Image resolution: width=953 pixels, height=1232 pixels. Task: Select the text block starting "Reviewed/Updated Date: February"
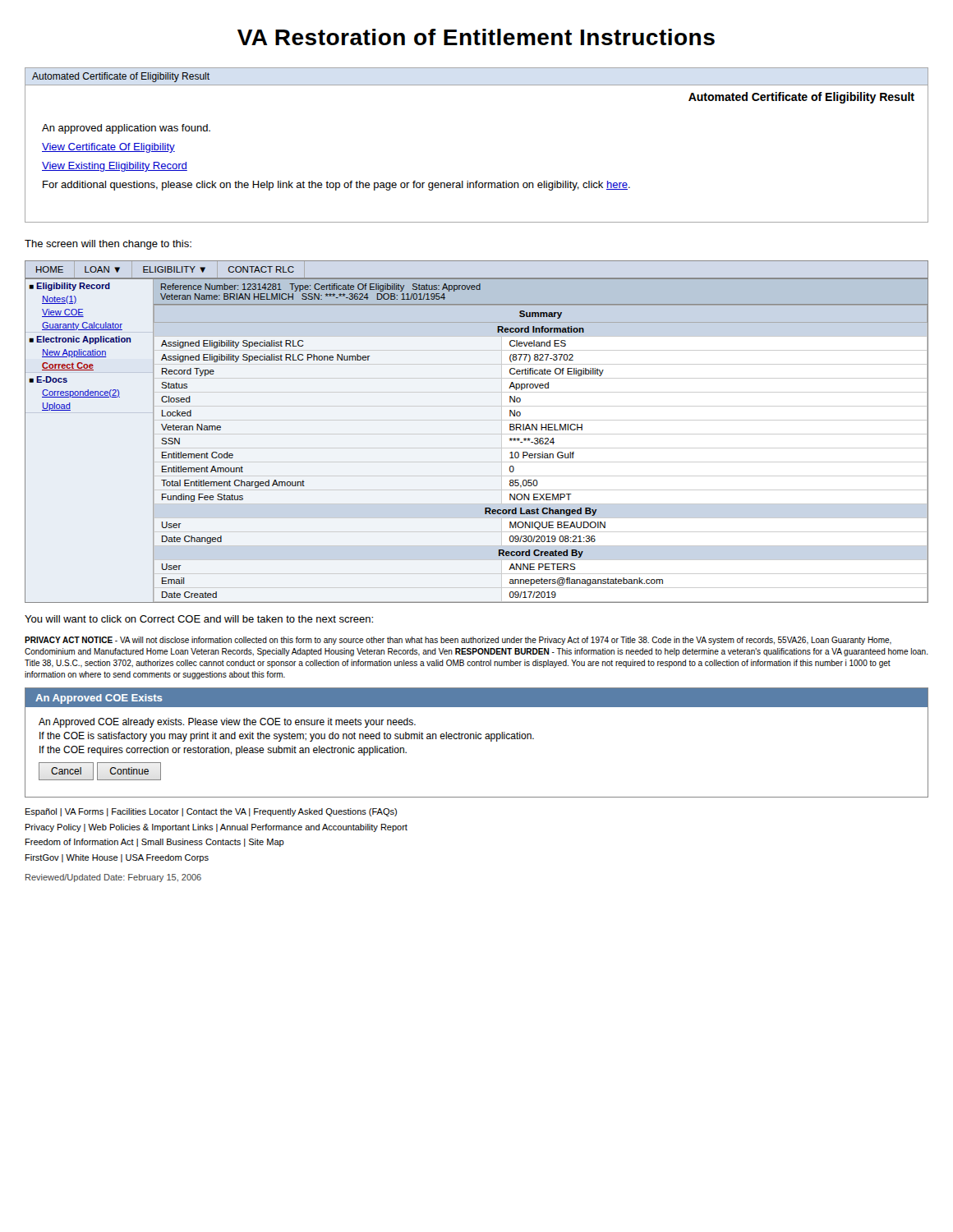(113, 878)
